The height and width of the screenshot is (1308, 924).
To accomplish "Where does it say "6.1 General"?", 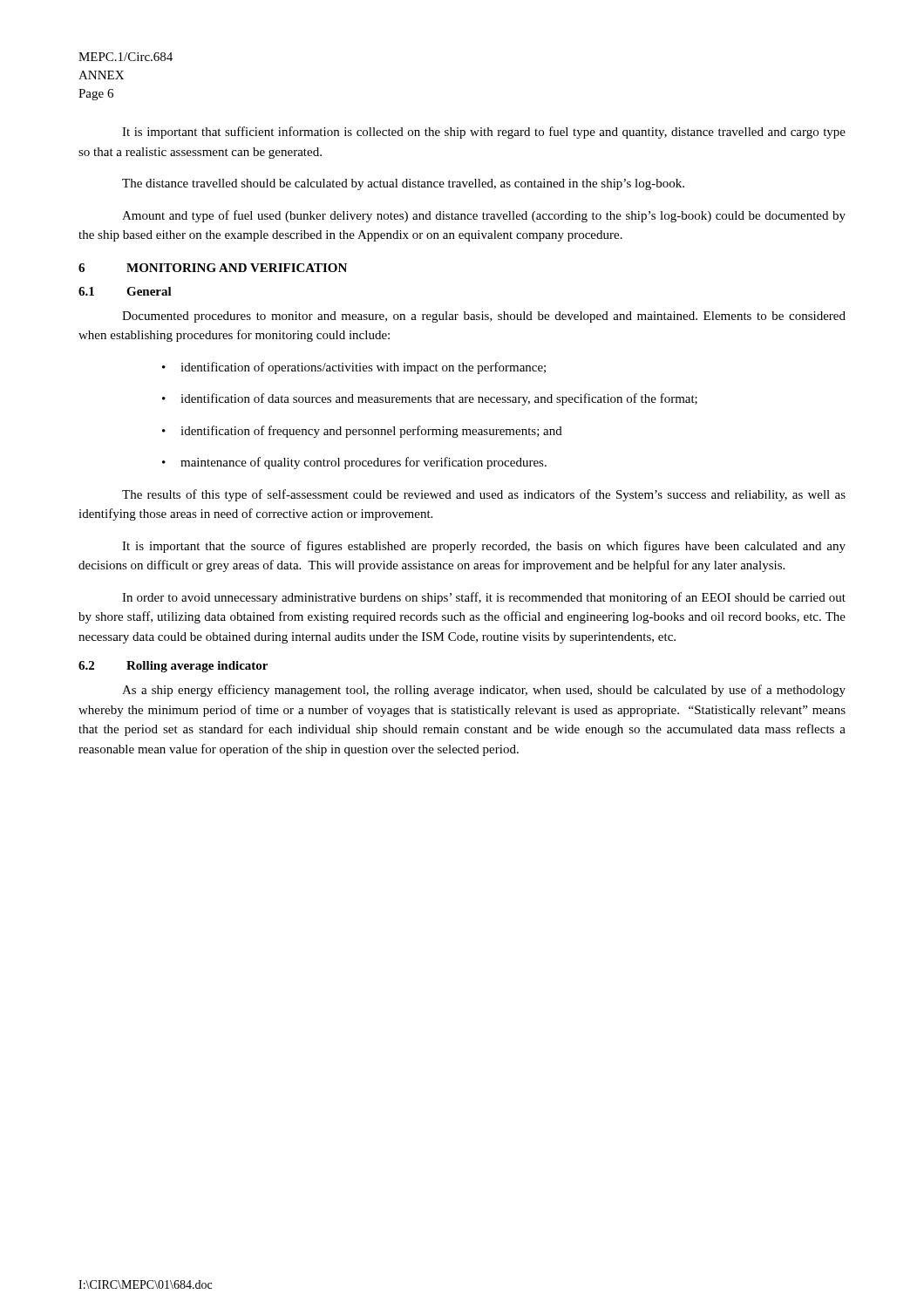I will tap(125, 291).
